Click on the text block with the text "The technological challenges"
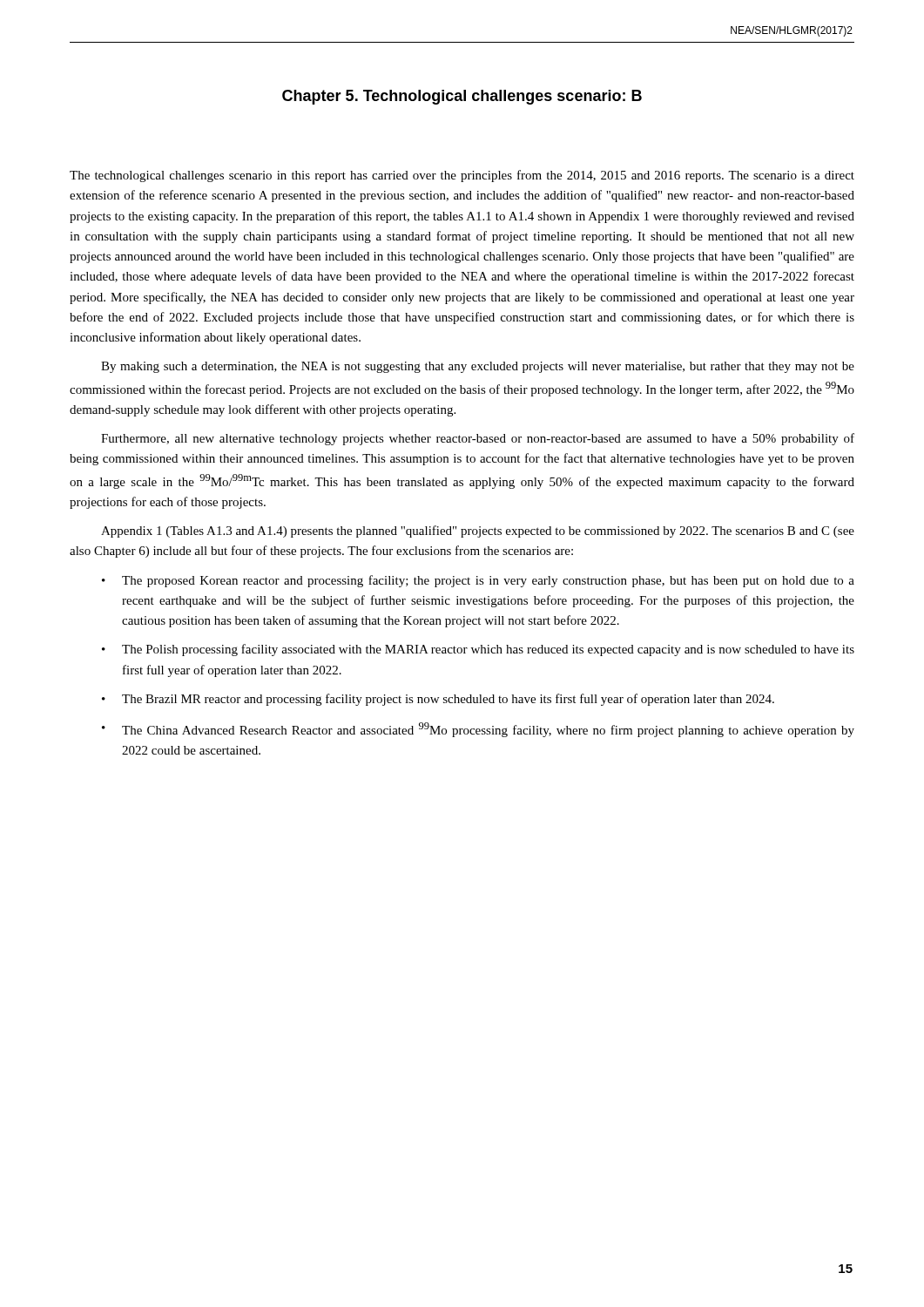Image resolution: width=924 pixels, height=1307 pixels. point(462,256)
